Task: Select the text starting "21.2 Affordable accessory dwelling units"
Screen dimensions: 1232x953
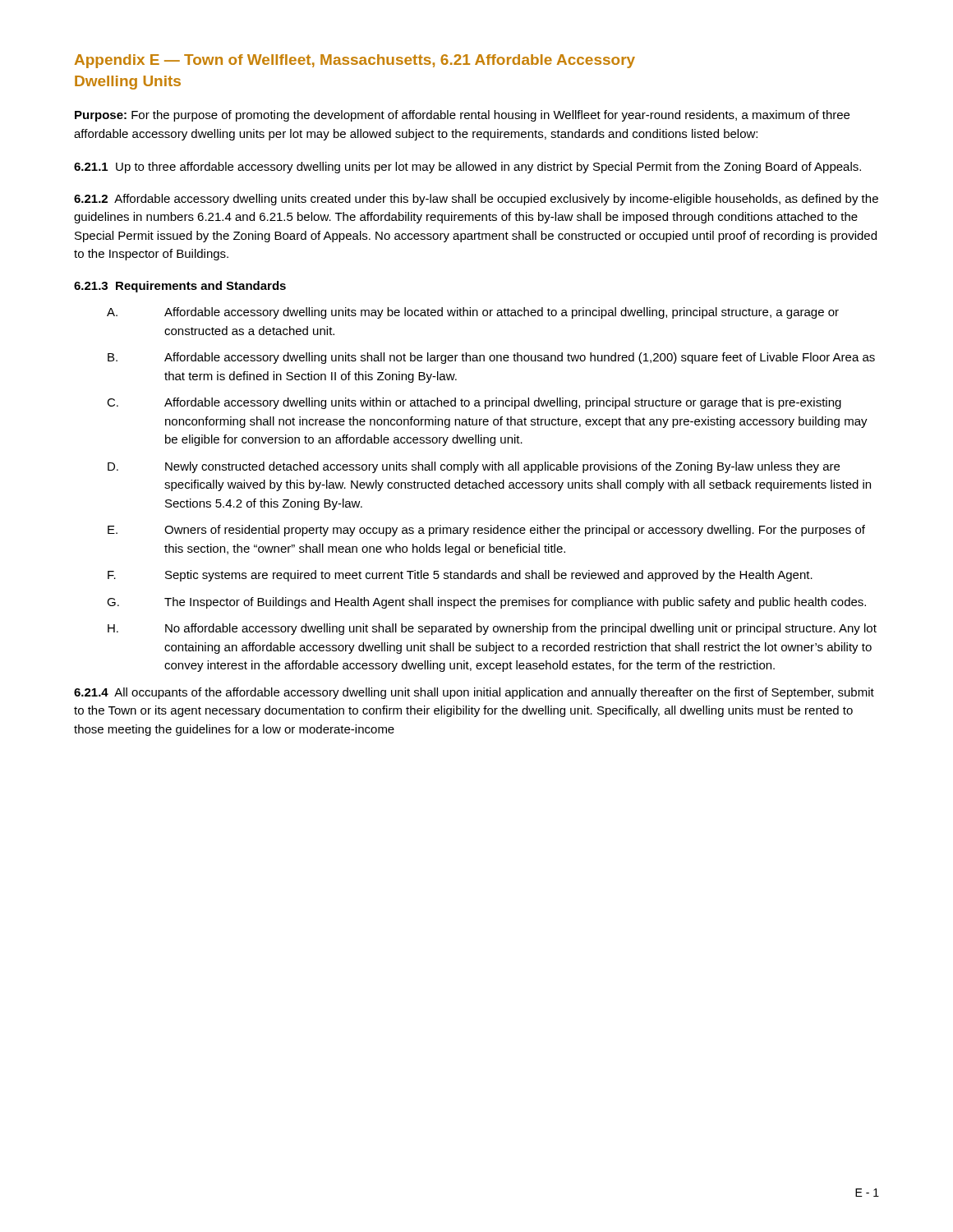Action: point(476,226)
